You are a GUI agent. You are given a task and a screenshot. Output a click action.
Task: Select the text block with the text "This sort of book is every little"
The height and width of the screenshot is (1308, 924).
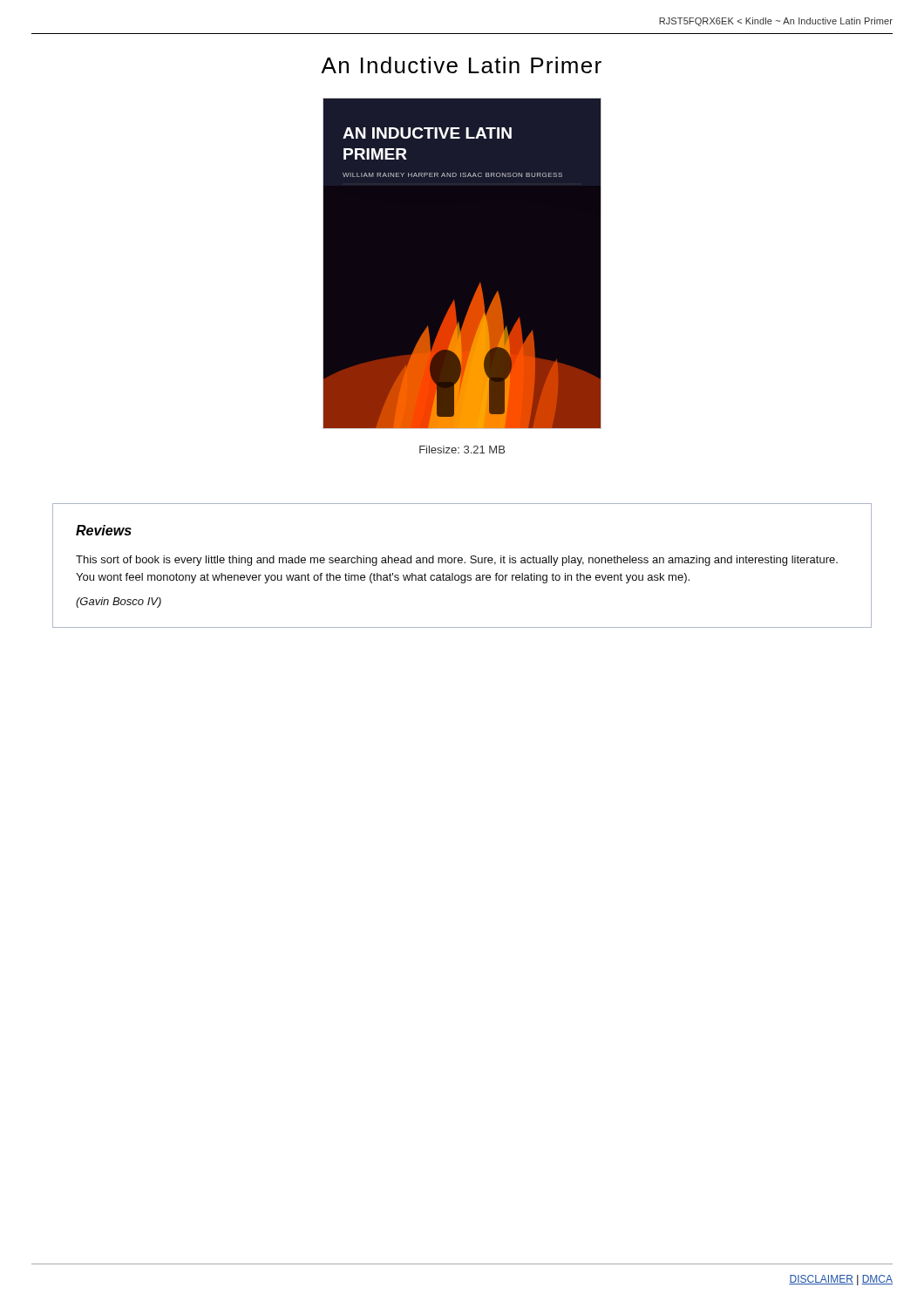(x=457, y=568)
